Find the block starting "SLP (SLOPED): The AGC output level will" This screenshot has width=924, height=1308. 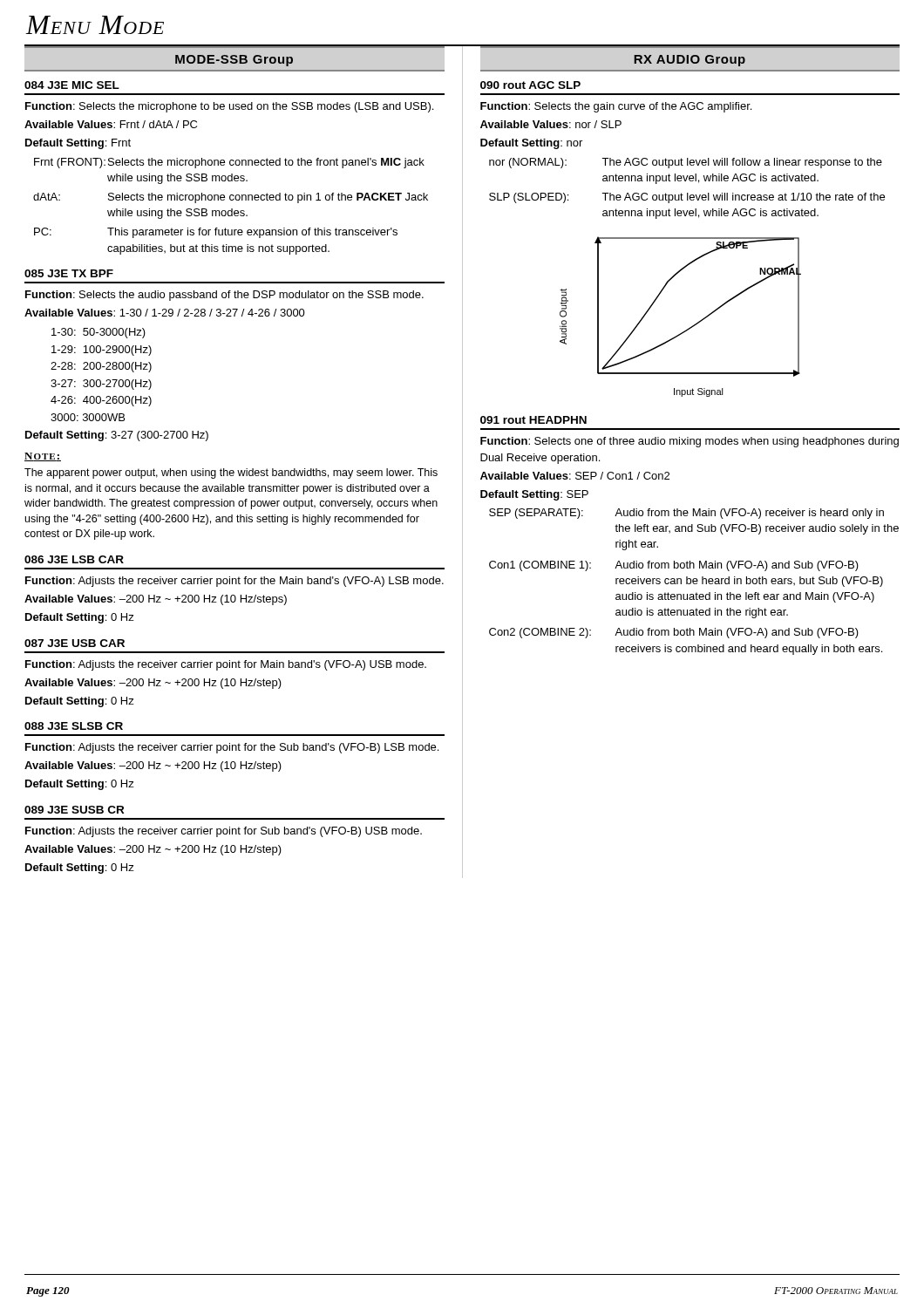click(694, 205)
